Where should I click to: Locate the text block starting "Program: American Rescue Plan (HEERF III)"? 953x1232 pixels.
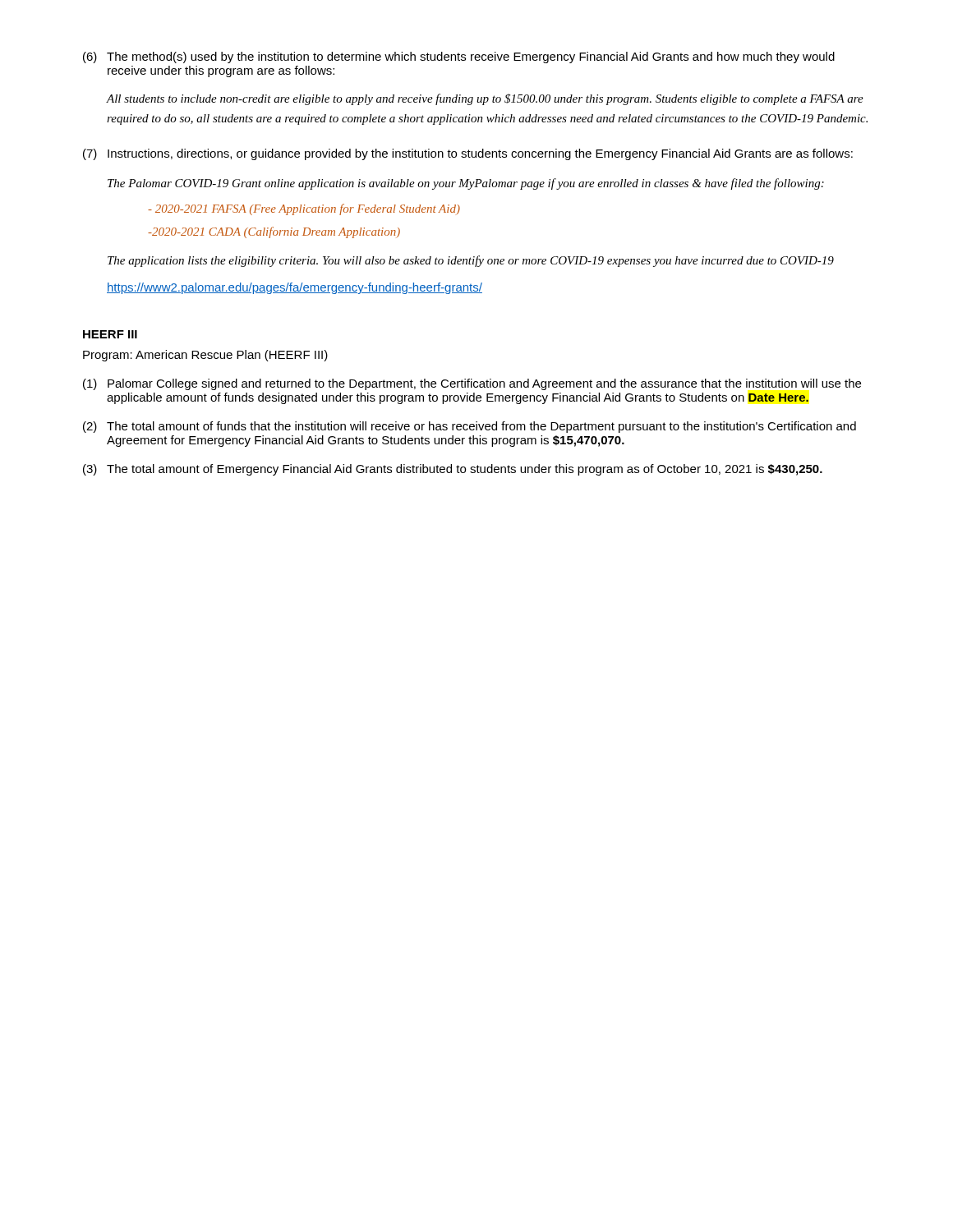click(x=205, y=354)
